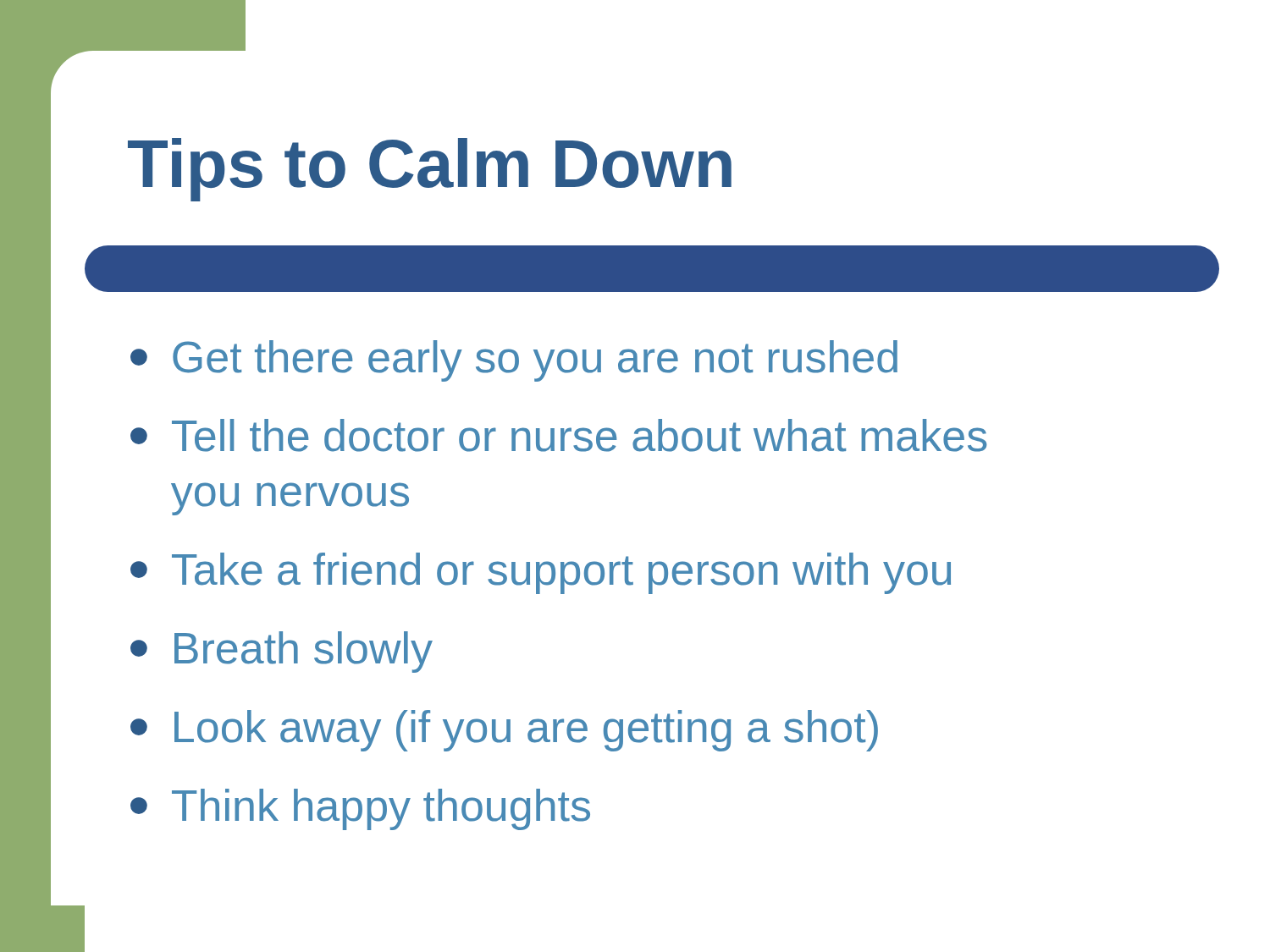Select the element starting "● Take a"
Image resolution: width=1270 pixels, height=952 pixels.
click(x=541, y=570)
